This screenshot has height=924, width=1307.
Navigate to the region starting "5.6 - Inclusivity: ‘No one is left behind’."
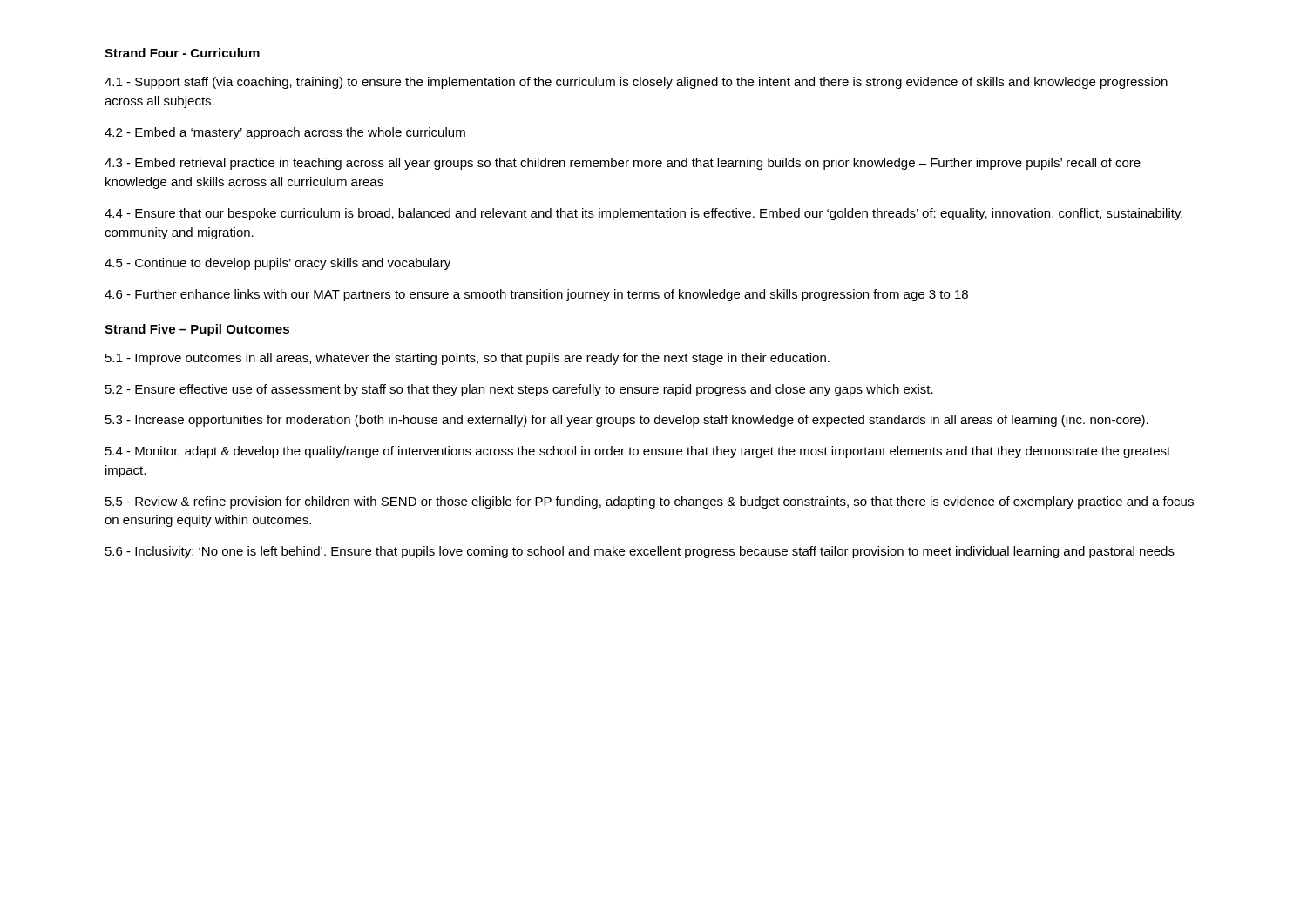(640, 551)
